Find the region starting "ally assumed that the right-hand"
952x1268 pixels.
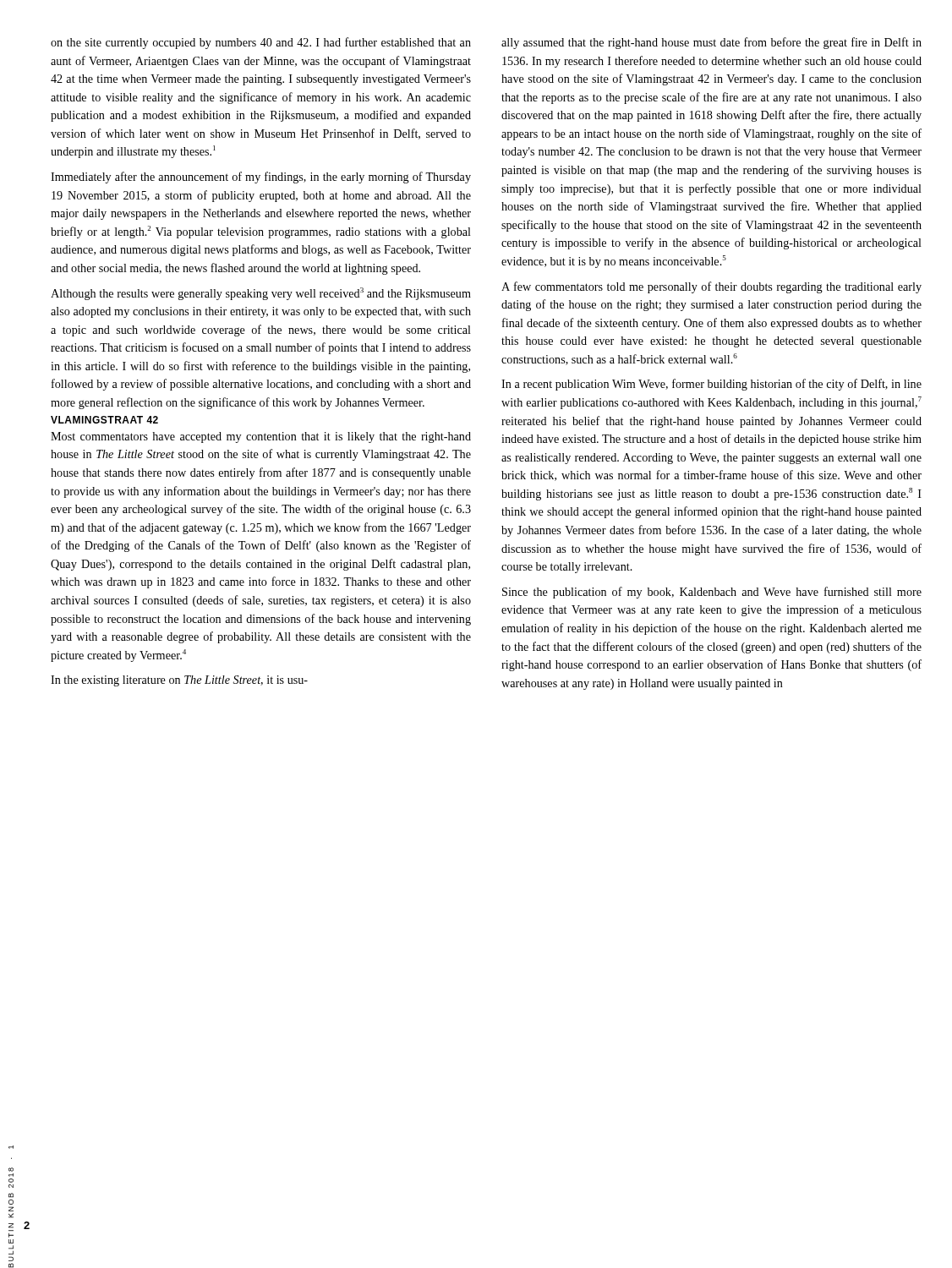click(x=711, y=152)
